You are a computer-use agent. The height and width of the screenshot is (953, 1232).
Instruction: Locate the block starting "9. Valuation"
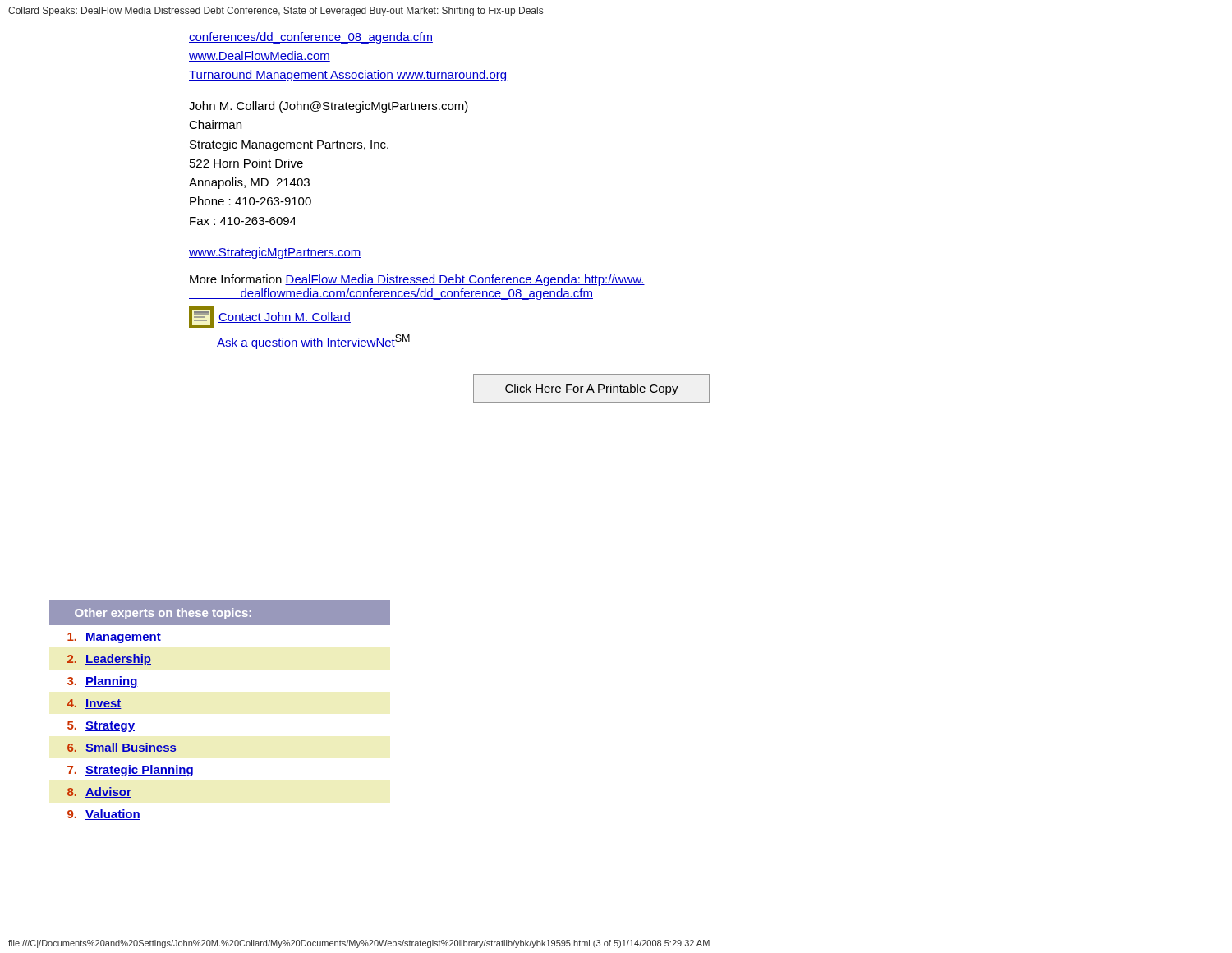pyautogui.click(x=95, y=814)
